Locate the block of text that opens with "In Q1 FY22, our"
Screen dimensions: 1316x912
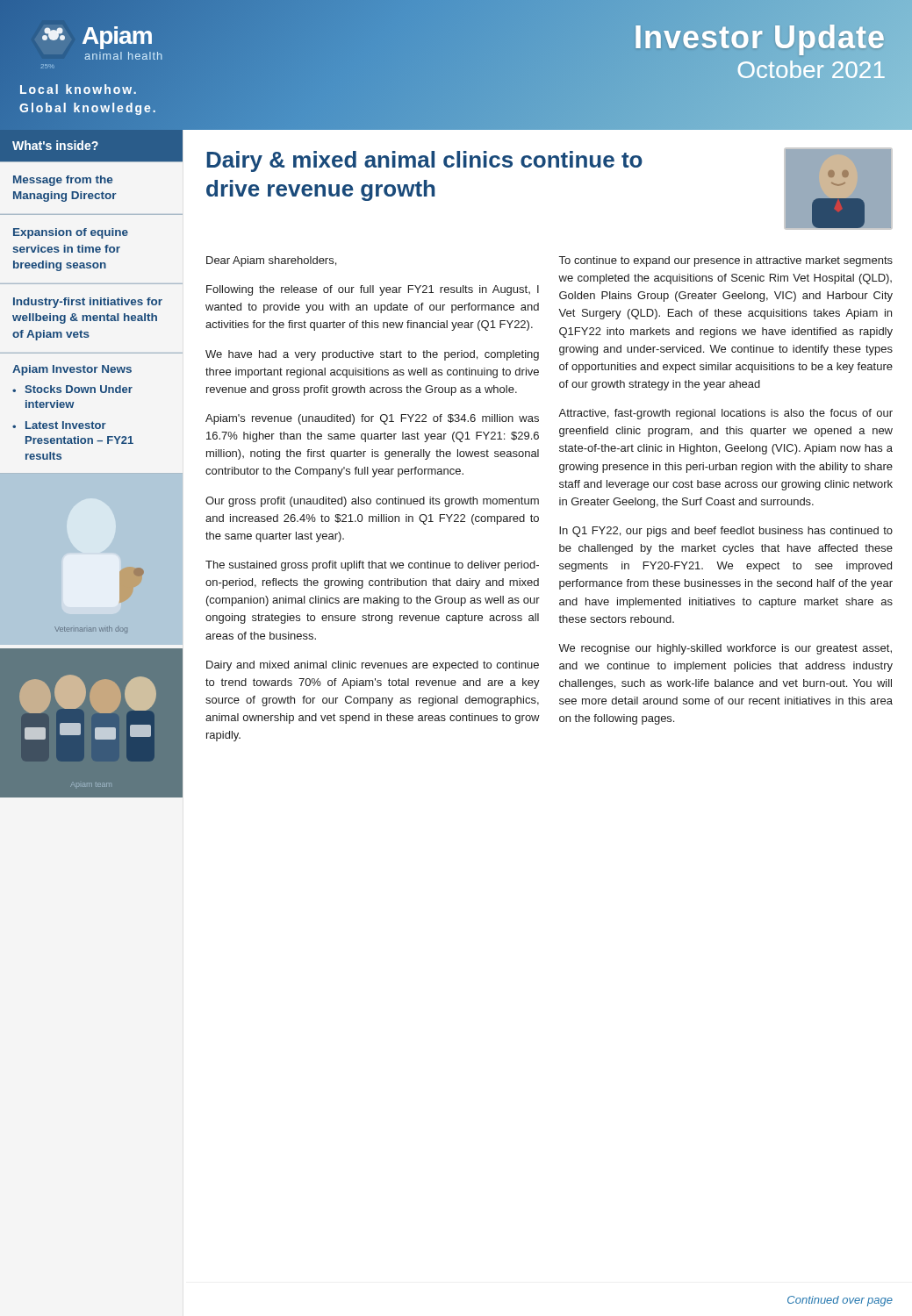click(x=726, y=574)
